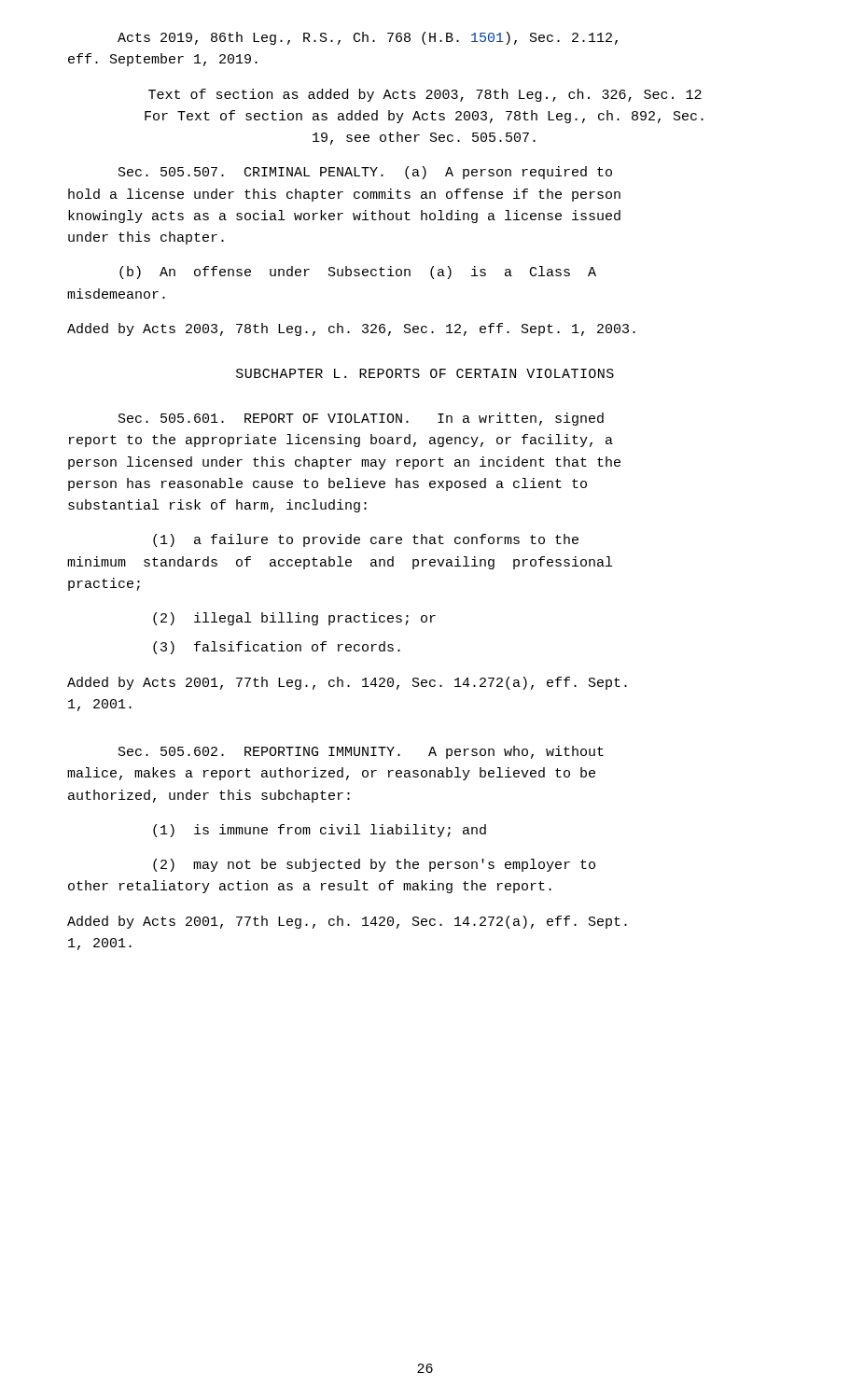Image resolution: width=850 pixels, height=1400 pixels.
Task: Select the text starting "Text of section as added by Acts 2003,"
Action: (425, 117)
